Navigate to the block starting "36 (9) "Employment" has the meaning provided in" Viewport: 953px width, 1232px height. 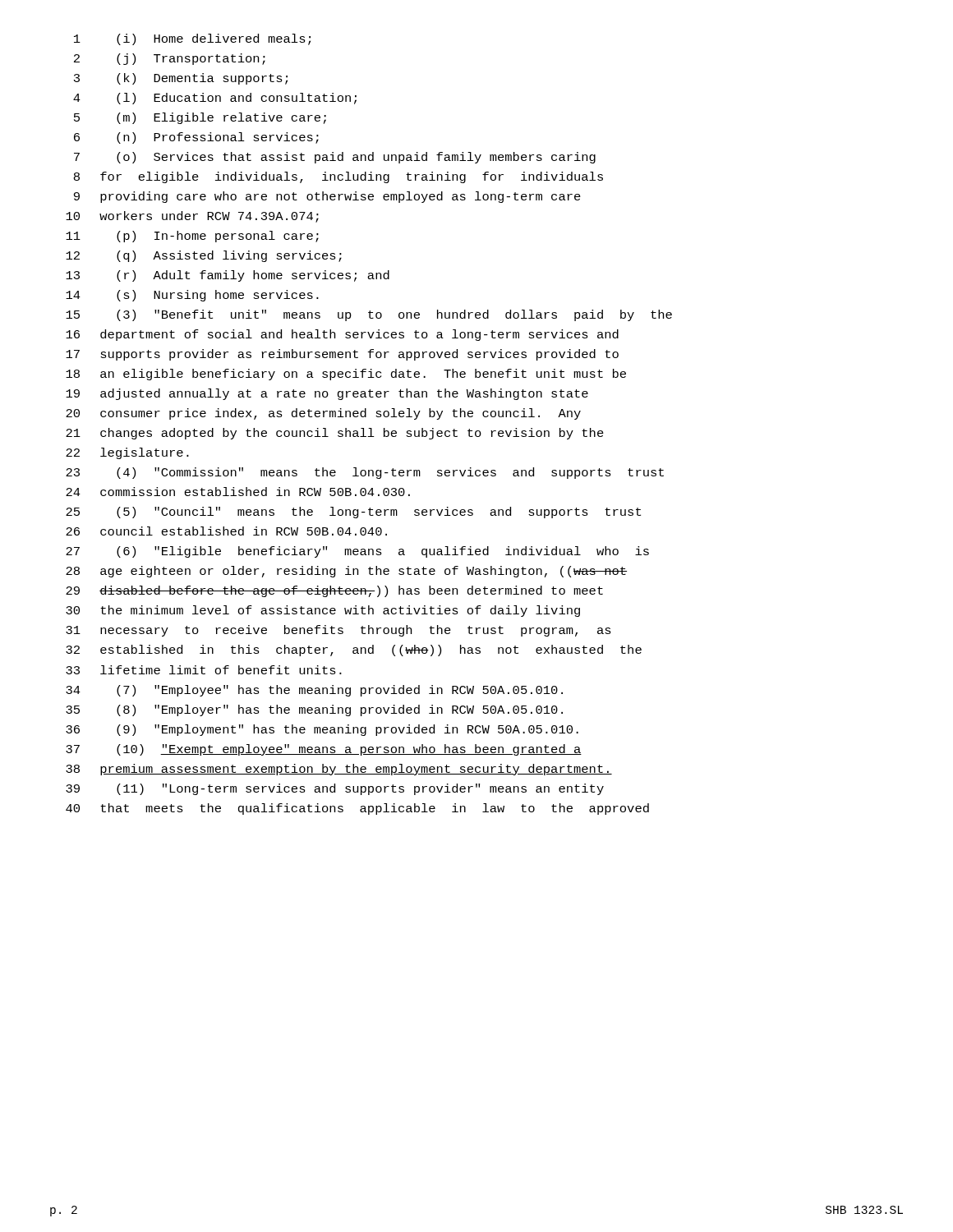476,730
